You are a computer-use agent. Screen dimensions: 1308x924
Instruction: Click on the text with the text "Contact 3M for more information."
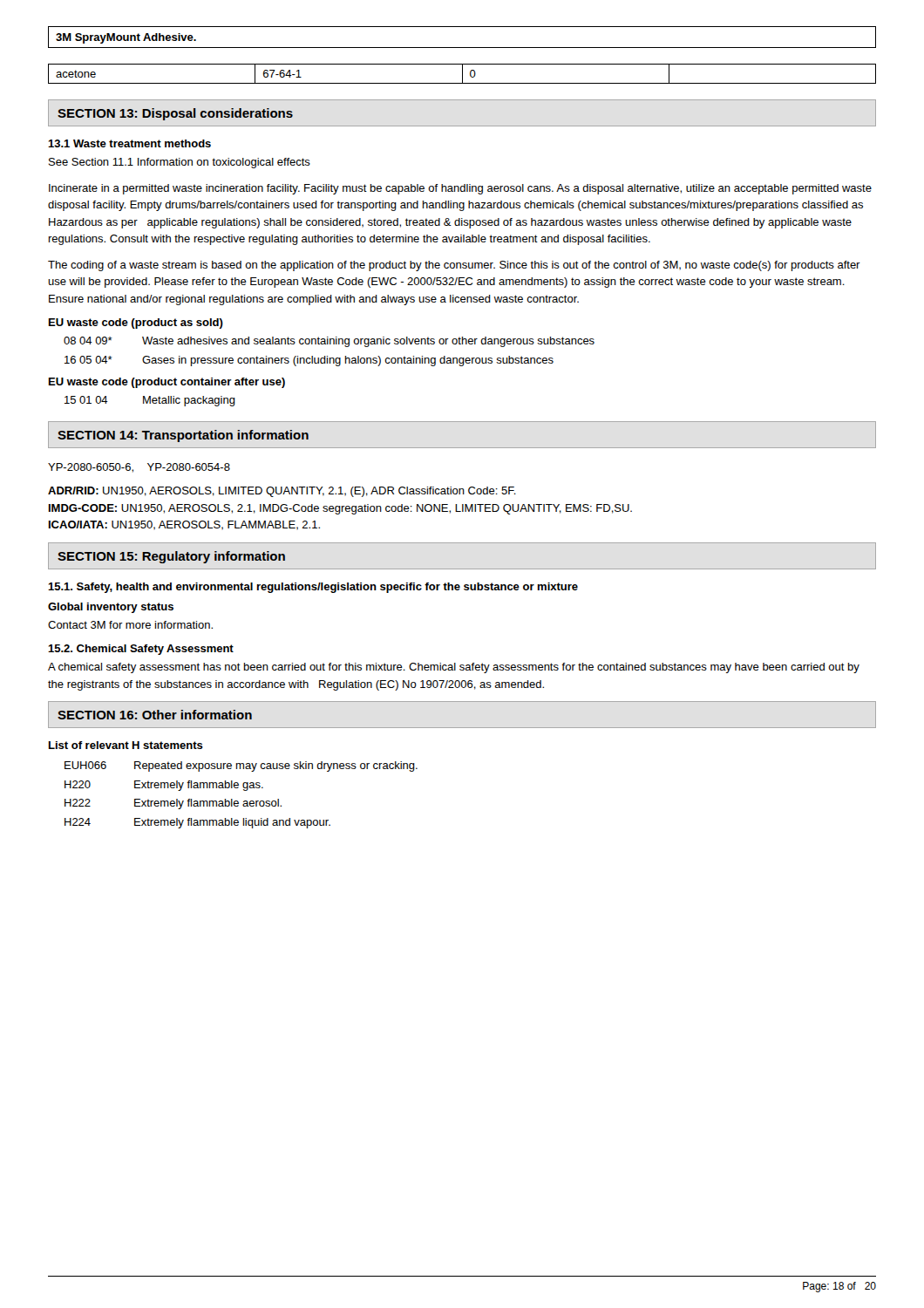pyautogui.click(x=131, y=624)
